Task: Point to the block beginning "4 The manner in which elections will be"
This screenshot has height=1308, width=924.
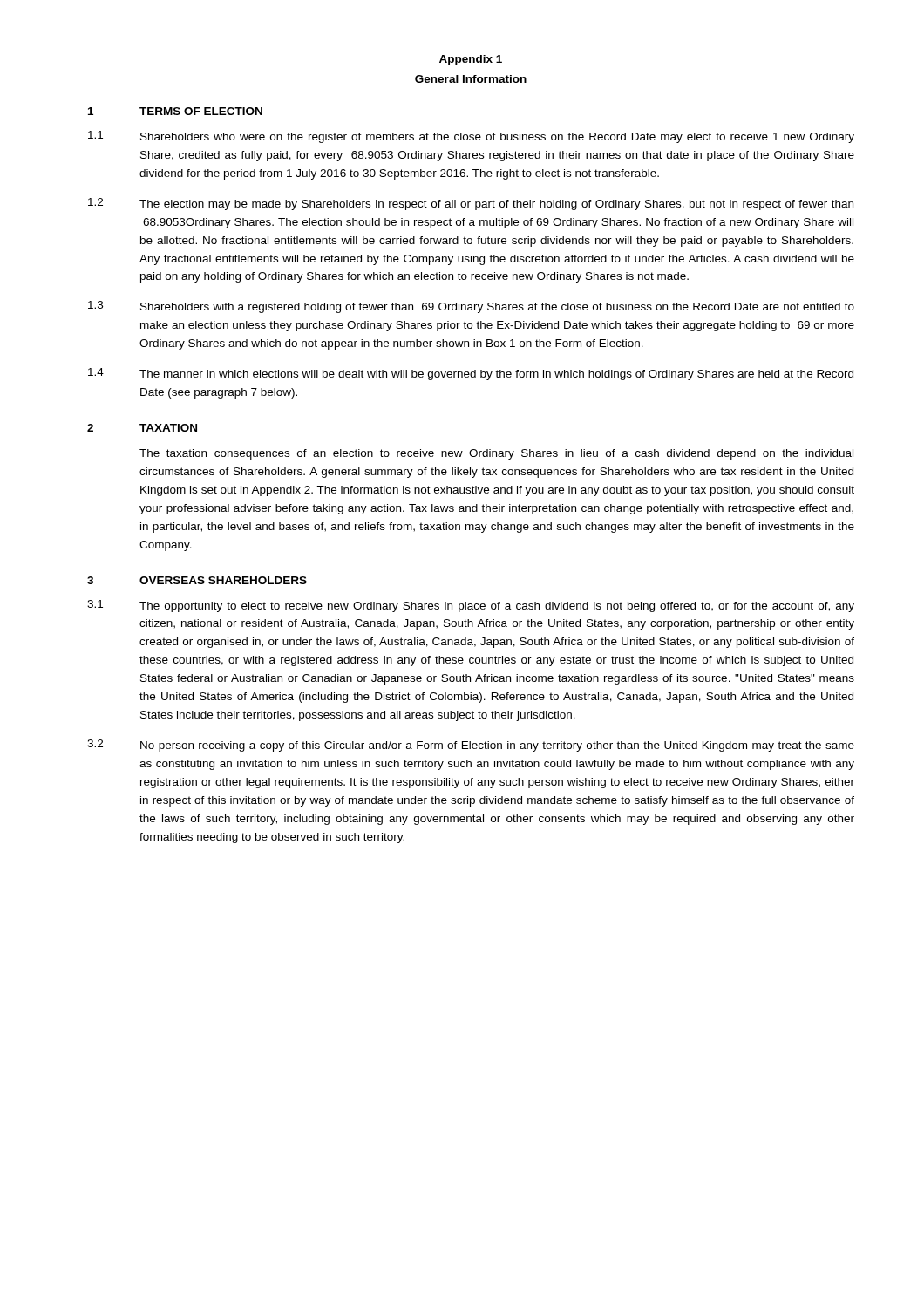Action: tap(471, 384)
